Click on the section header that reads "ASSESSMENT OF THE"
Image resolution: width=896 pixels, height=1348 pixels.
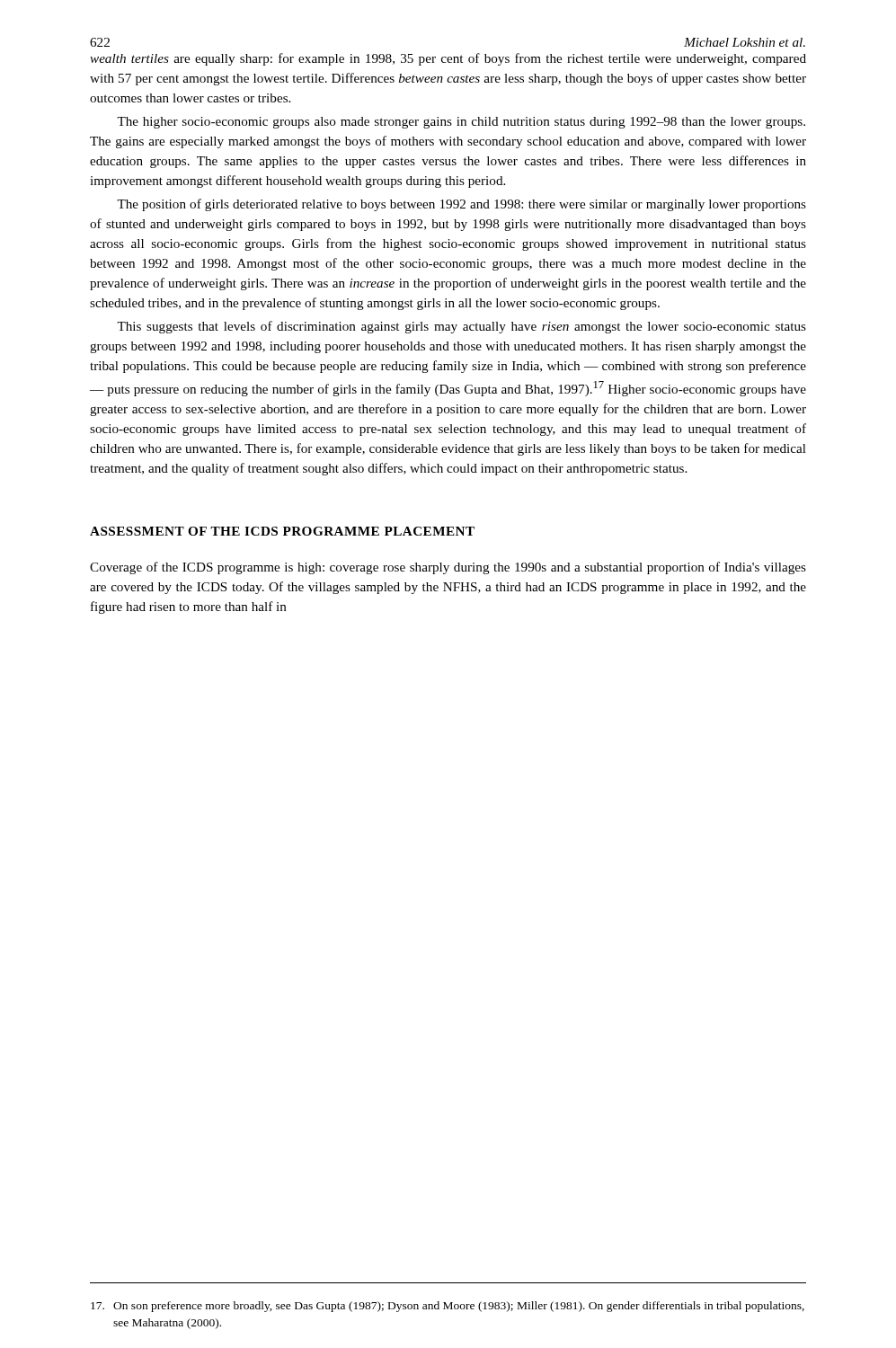(x=282, y=530)
